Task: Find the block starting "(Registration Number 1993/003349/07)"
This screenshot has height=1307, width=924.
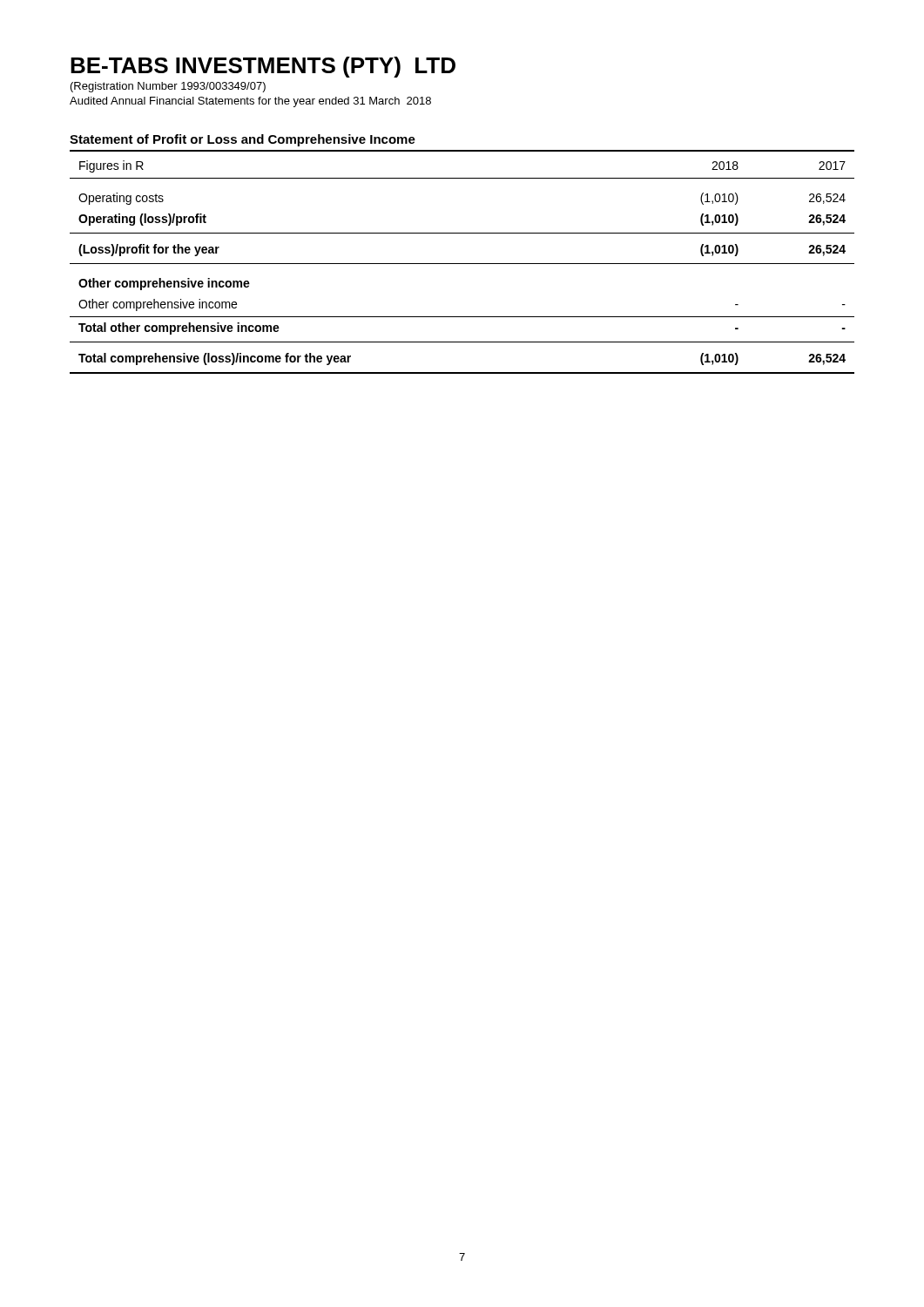Action: tap(168, 87)
